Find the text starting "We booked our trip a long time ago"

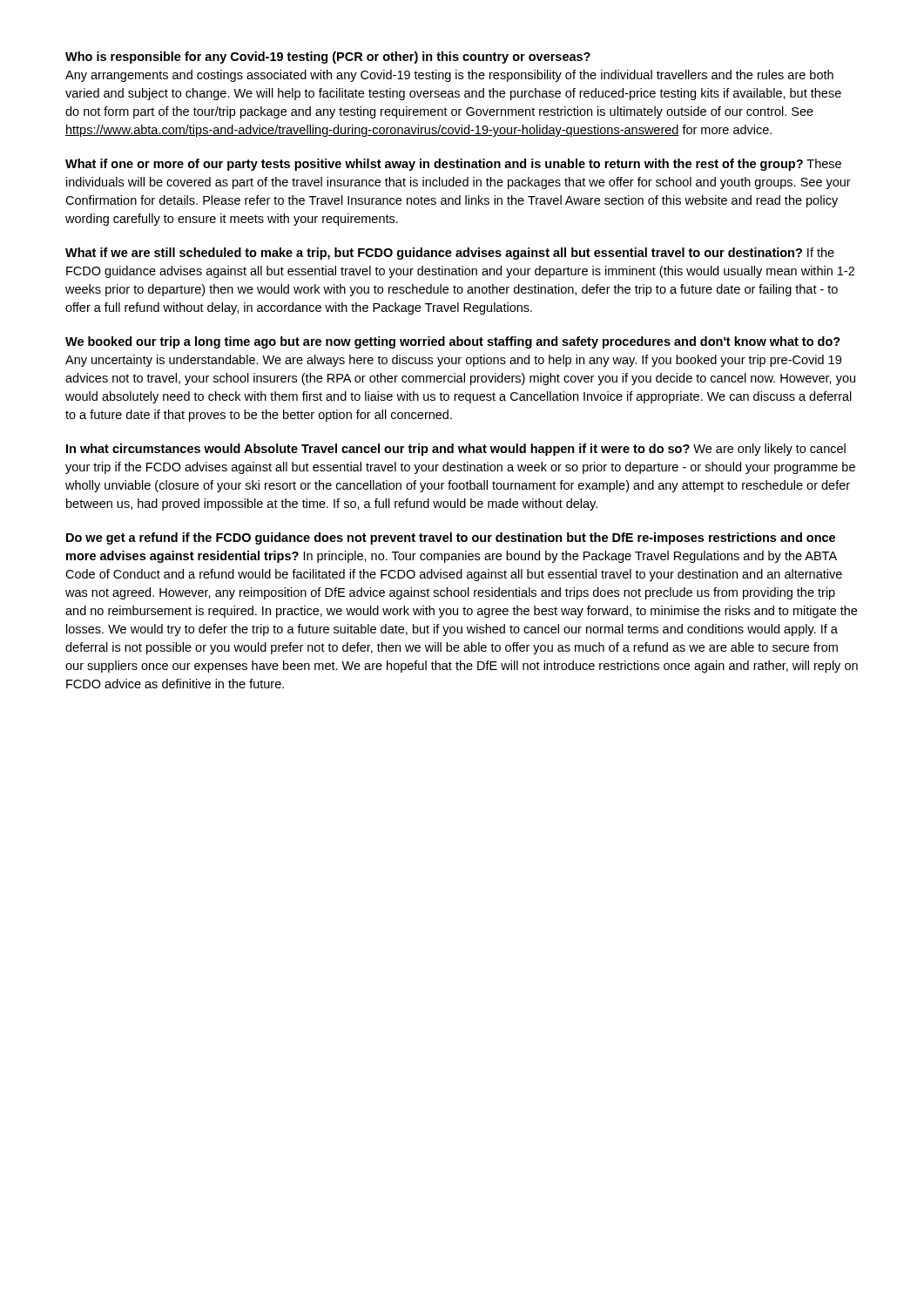coord(461,378)
